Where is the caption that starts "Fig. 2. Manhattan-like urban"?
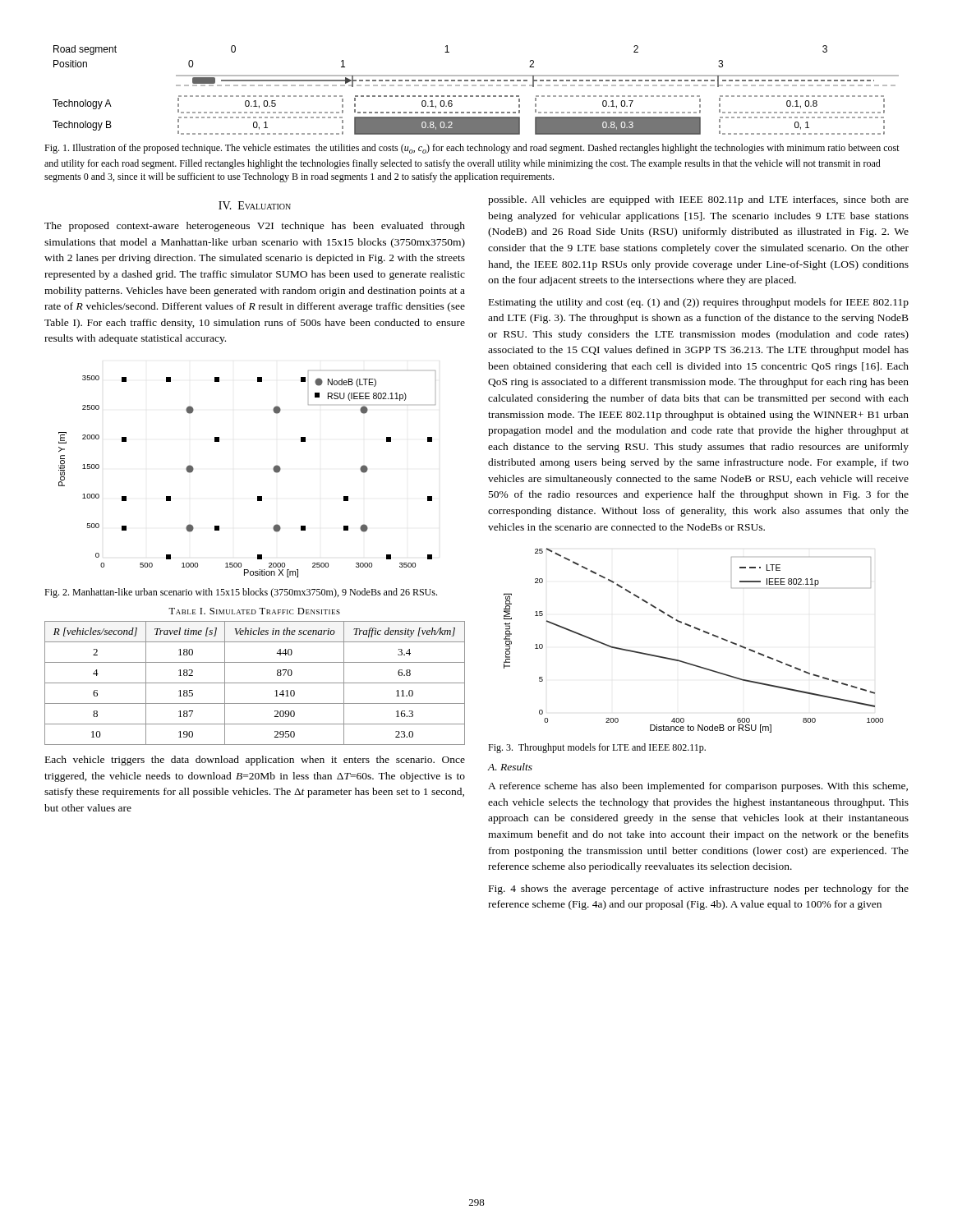 [x=241, y=592]
